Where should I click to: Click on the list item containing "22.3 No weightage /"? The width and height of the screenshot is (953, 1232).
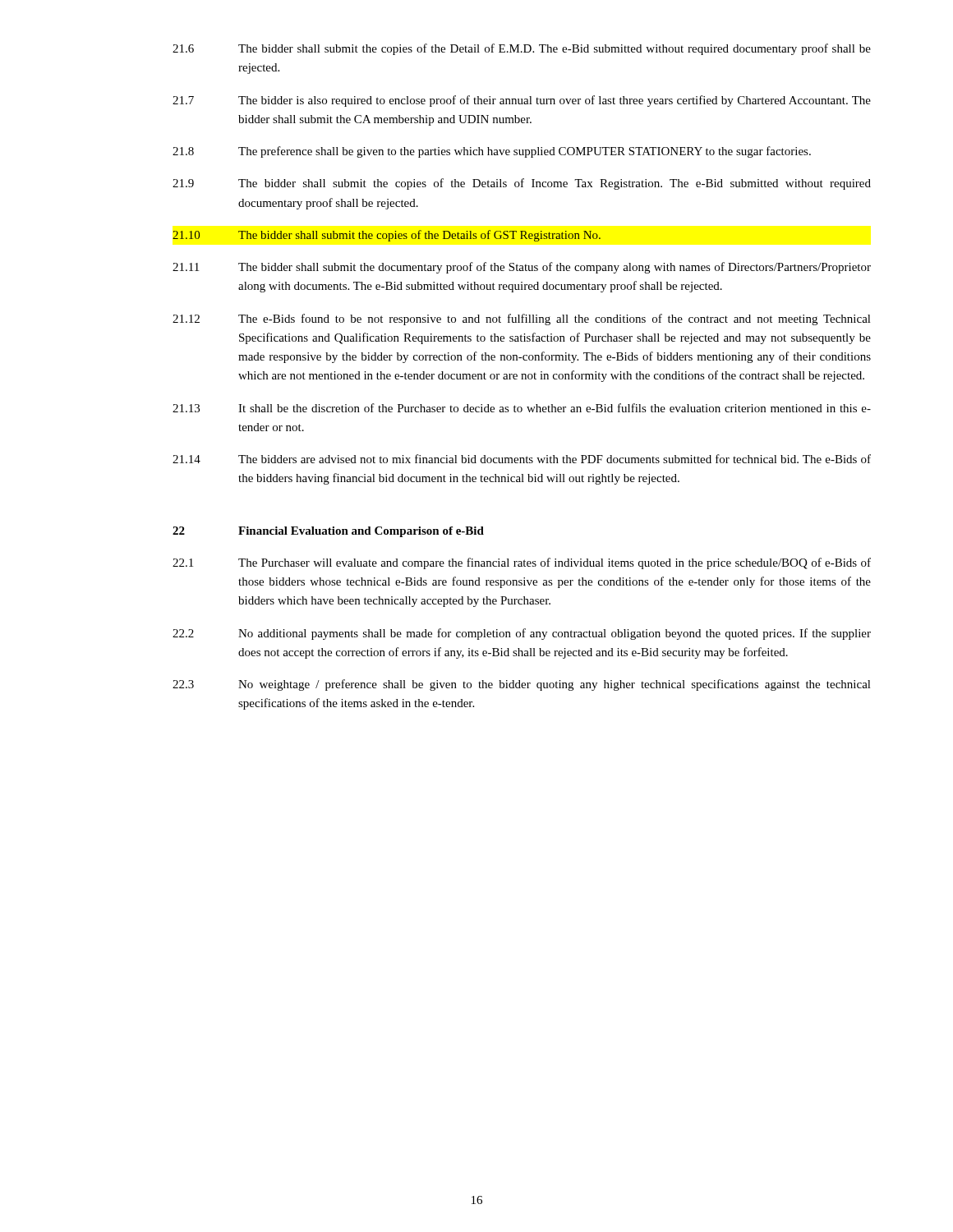522,694
